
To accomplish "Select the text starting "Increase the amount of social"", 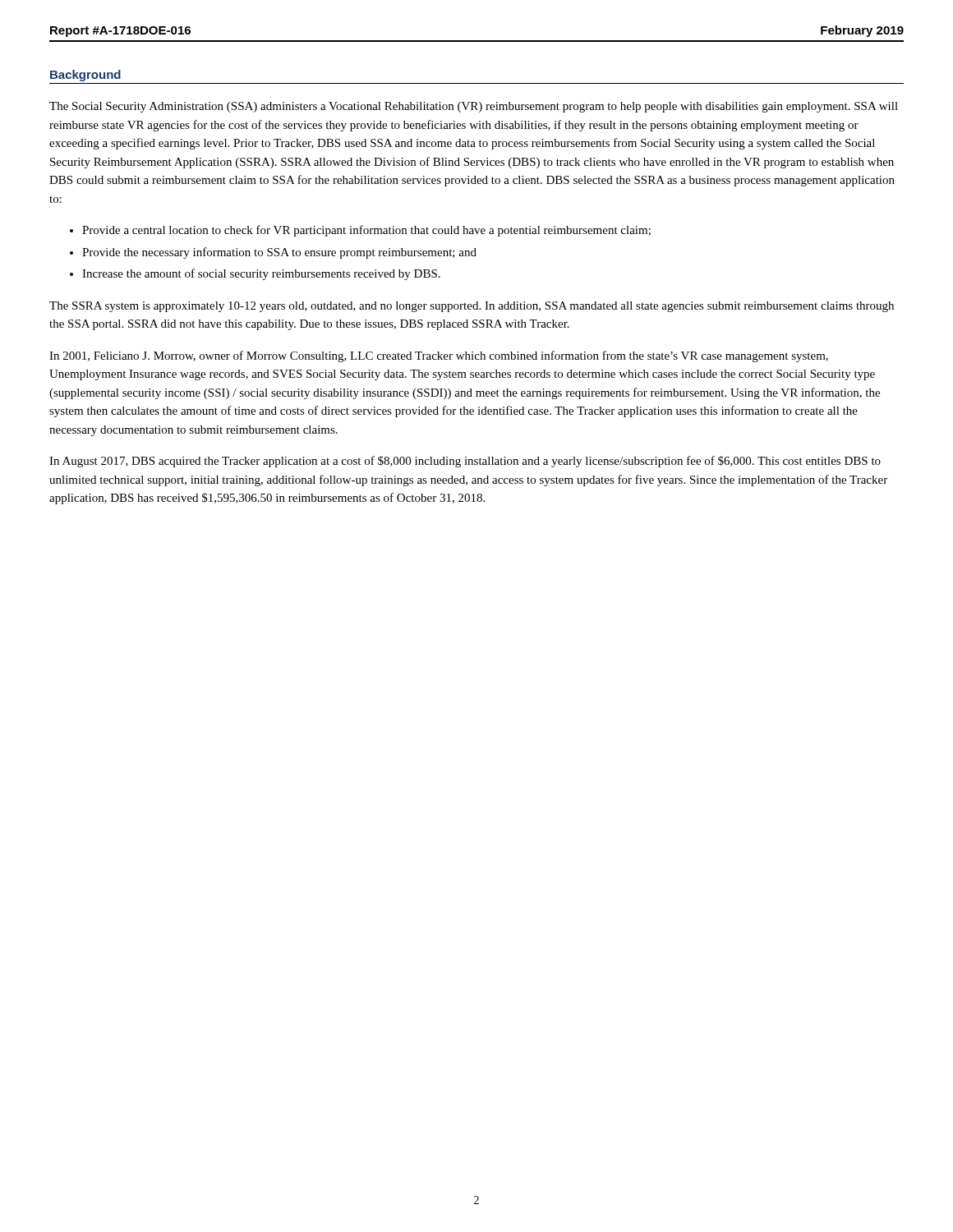I will (261, 274).
